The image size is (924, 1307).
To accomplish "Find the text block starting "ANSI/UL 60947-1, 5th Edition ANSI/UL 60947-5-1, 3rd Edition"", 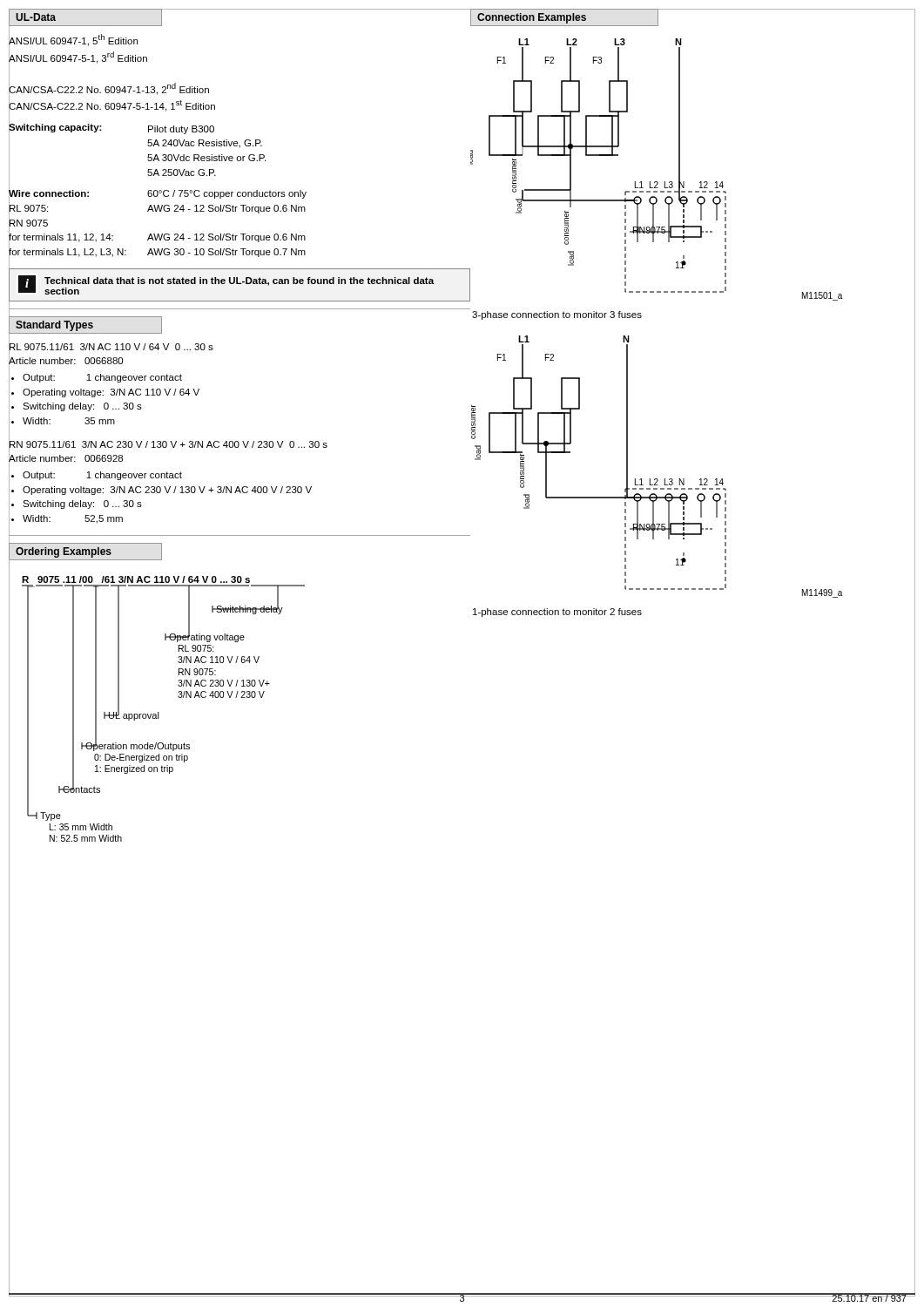I will [112, 72].
